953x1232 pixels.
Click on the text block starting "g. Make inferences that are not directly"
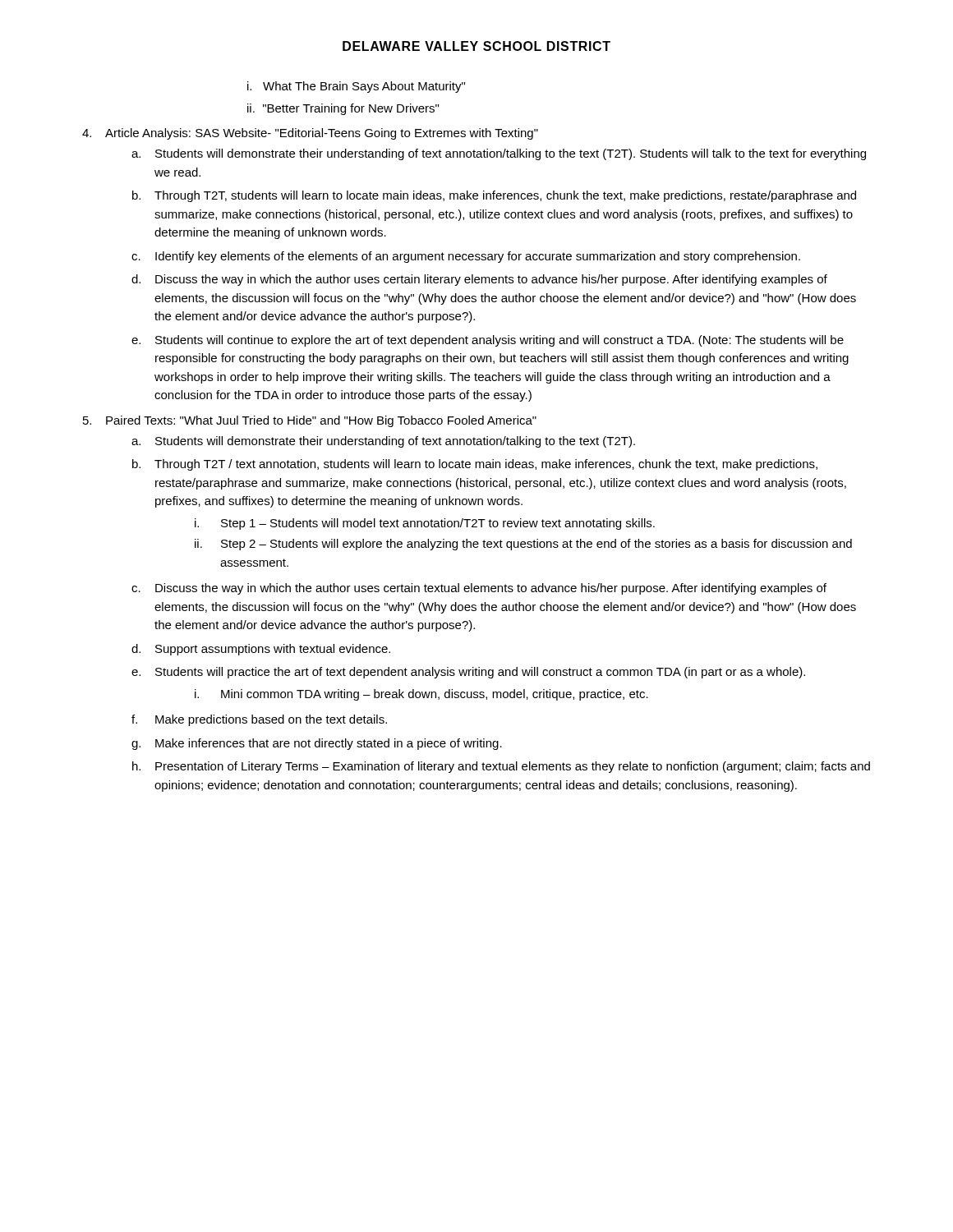pos(501,743)
